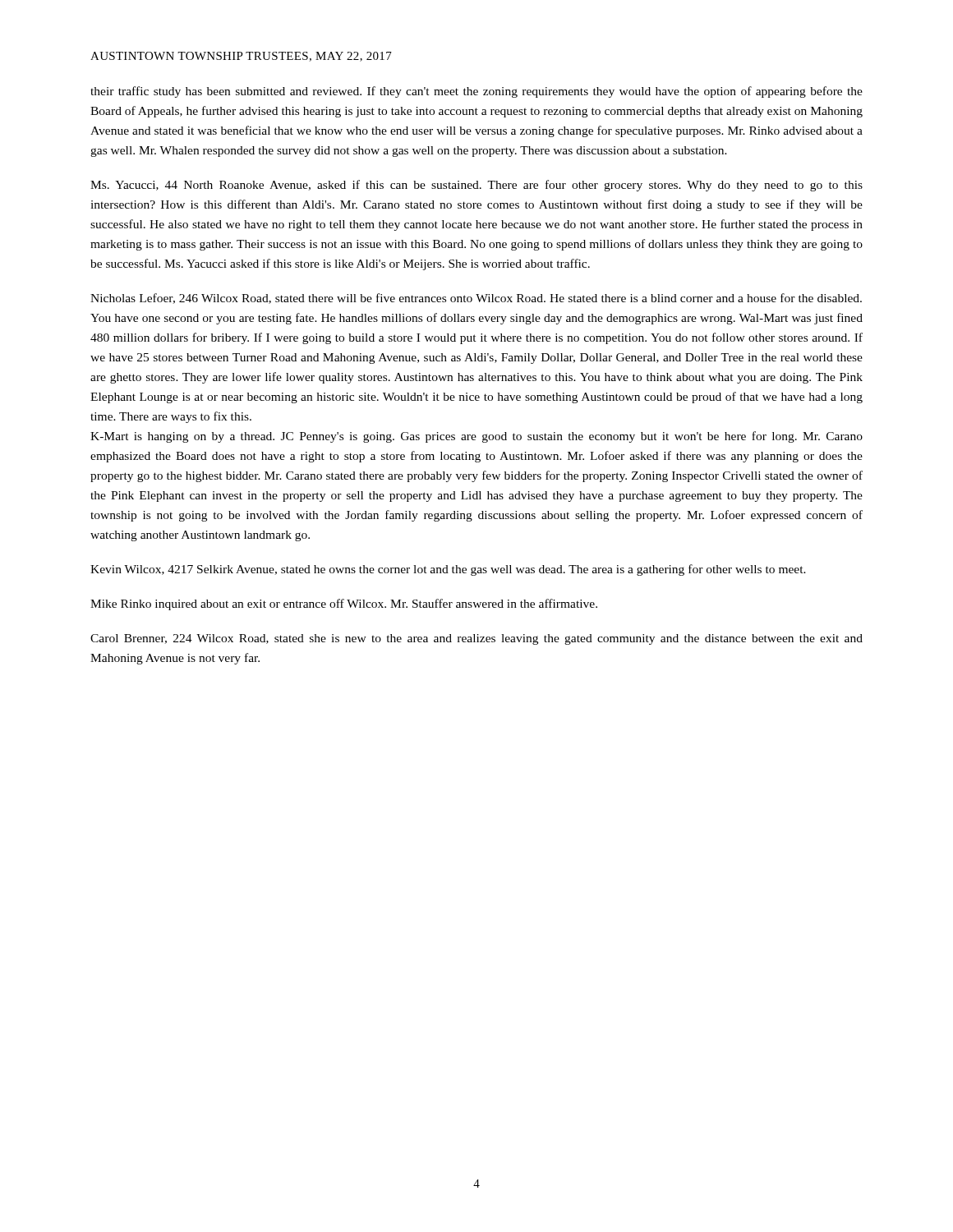Point to the block beginning "Kevin Wilcox, 4217 Selkirk"

pyautogui.click(x=448, y=569)
